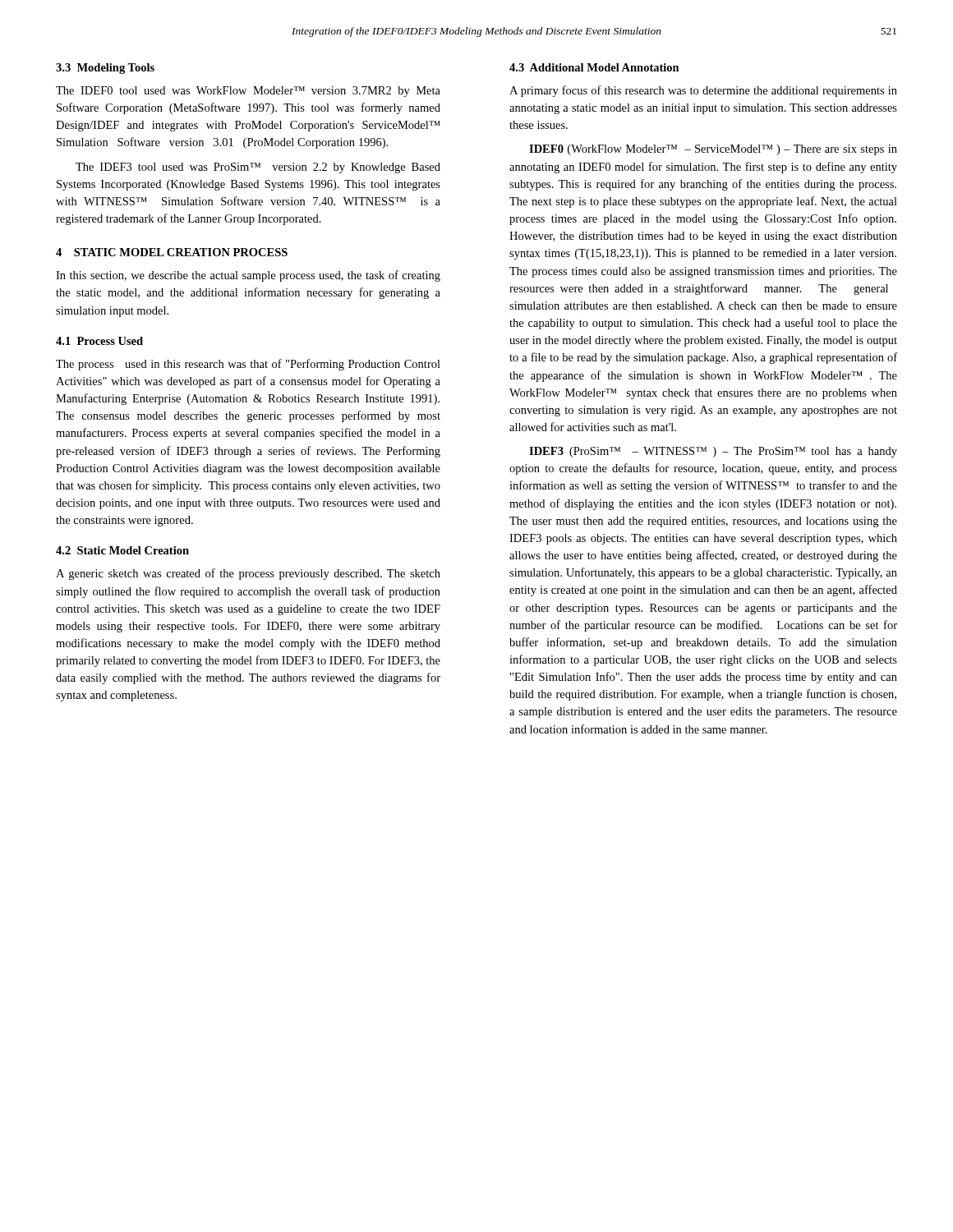
Task: Click on the text block that reads "The process used in this research"
Action: coord(248,442)
